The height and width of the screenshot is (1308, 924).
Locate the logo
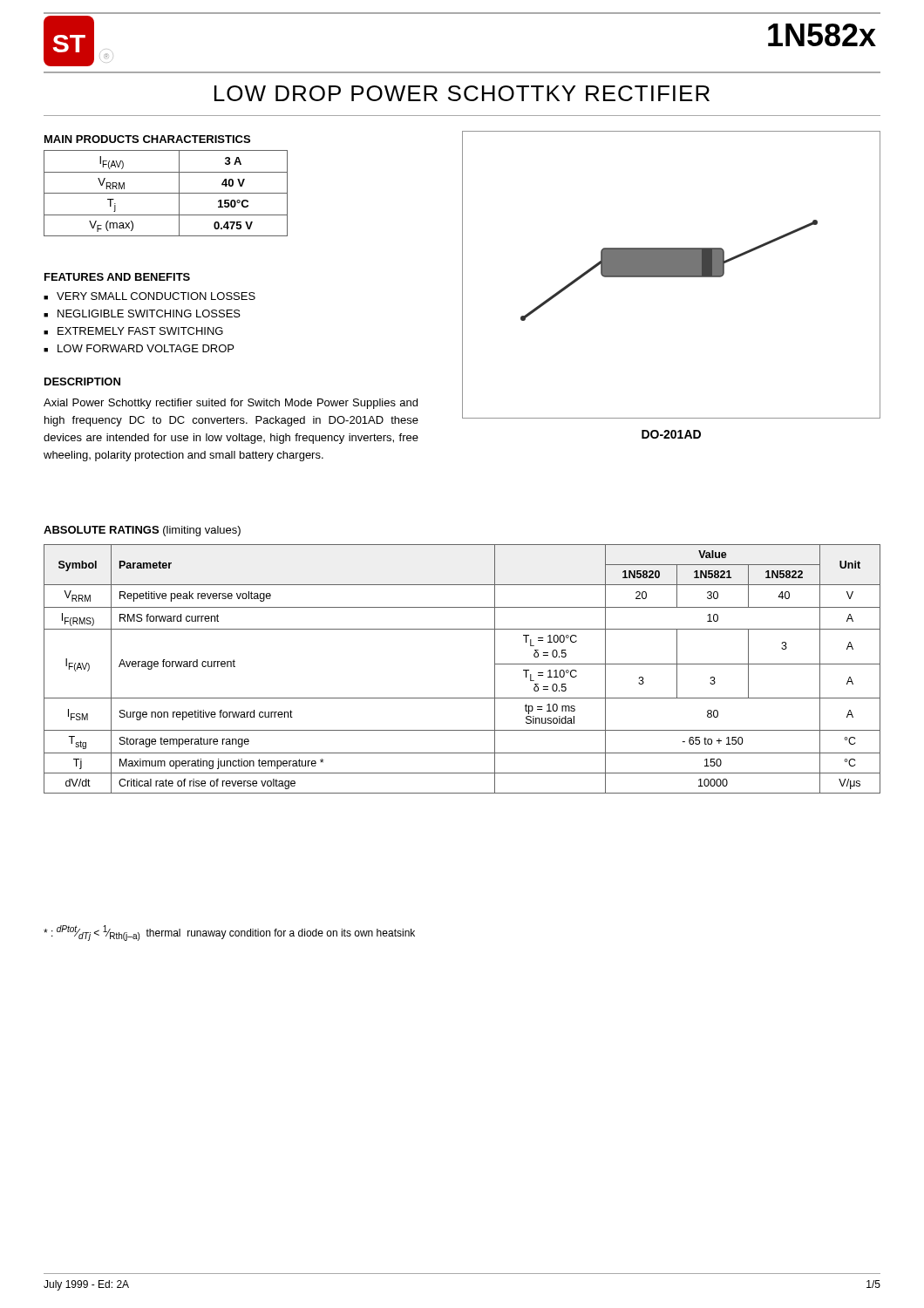tap(83, 41)
